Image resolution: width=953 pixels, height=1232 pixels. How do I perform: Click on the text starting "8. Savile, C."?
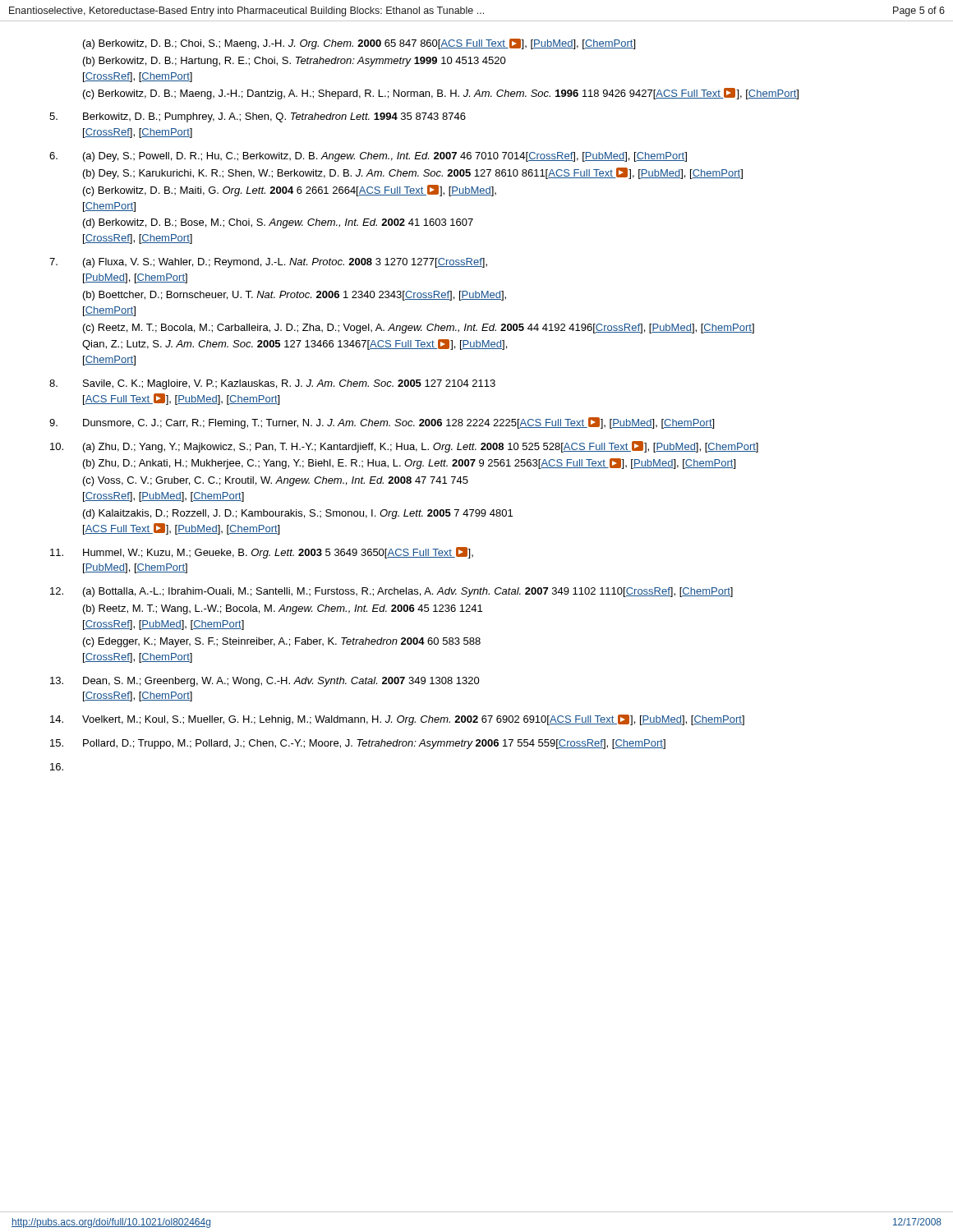[485, 393]
